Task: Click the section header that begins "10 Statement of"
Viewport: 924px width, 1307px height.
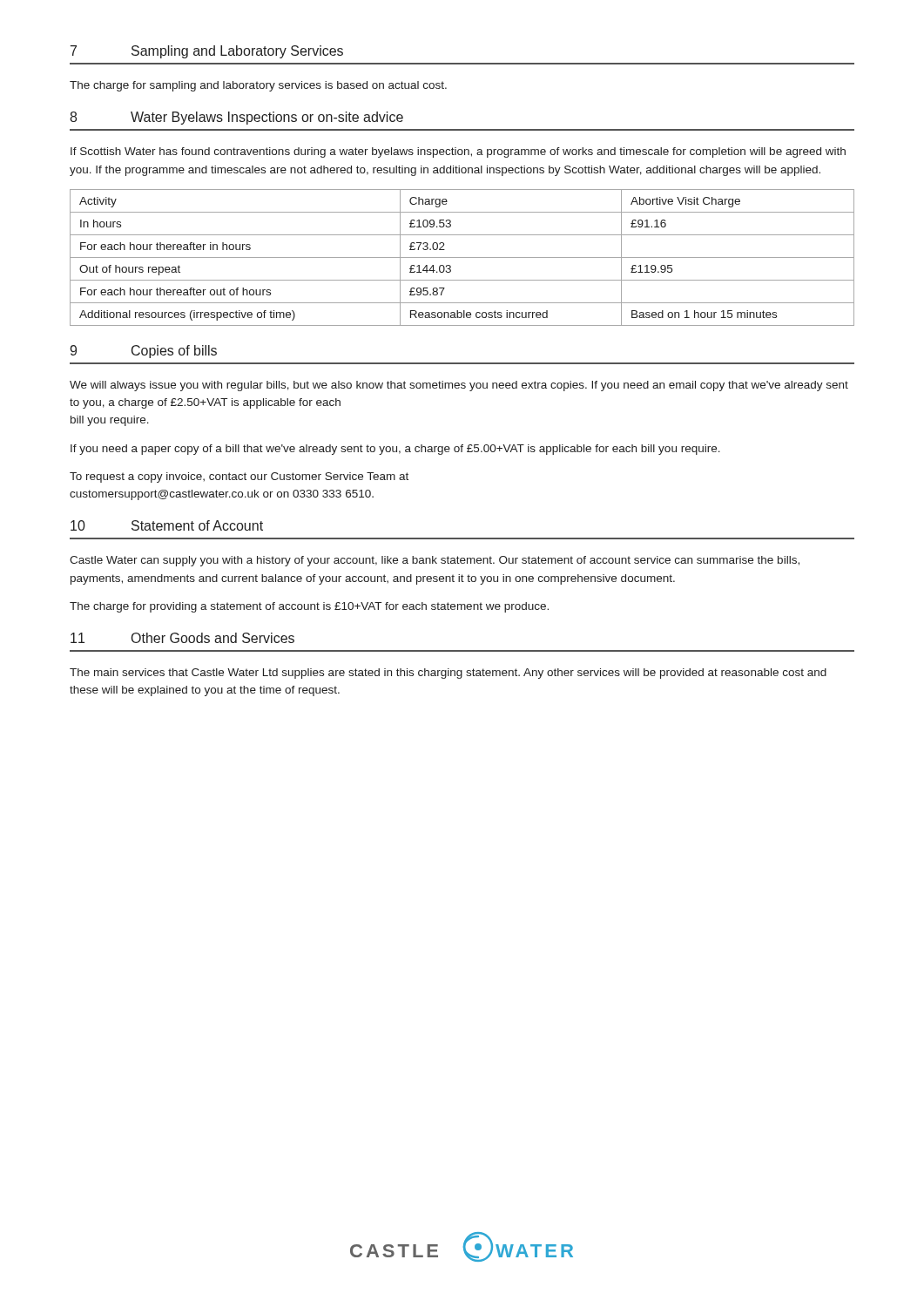Action: pyautogui.click(x=462, y=529)
